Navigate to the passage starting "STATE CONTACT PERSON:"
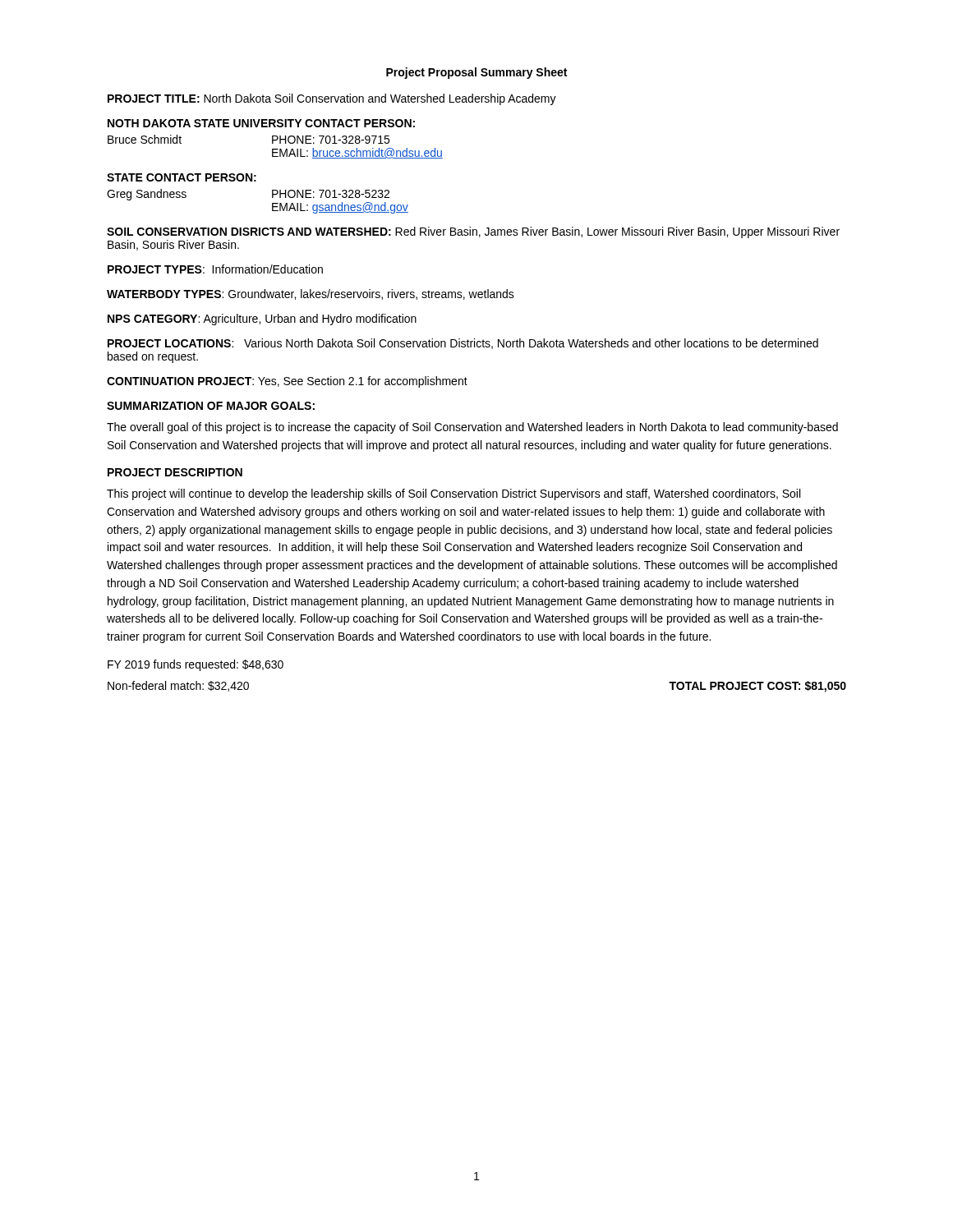953x1232 pixels. pyautogui.click(x=182, y=177)
